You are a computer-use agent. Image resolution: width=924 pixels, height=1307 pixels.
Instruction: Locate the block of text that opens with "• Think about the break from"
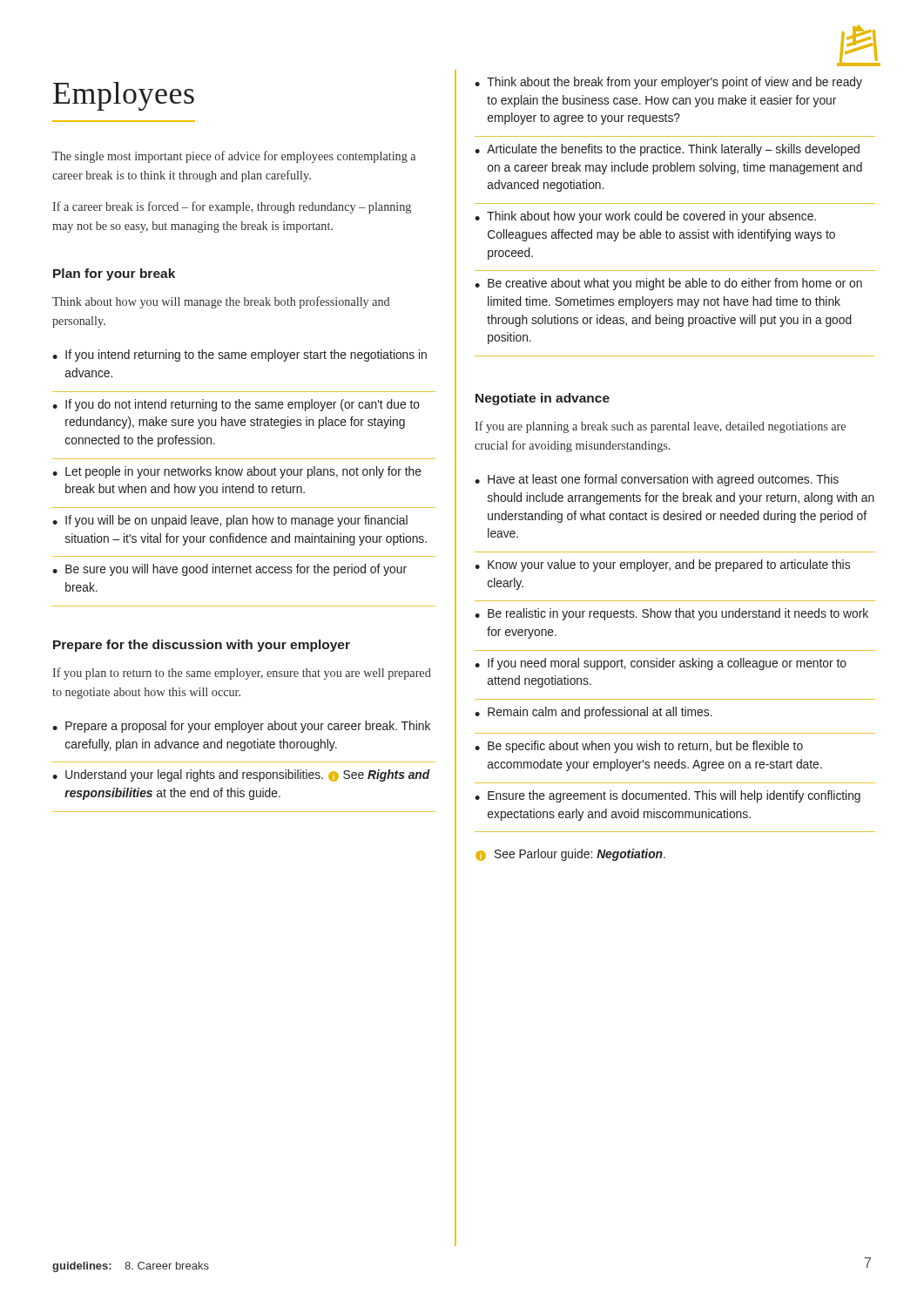click(675, 101)
